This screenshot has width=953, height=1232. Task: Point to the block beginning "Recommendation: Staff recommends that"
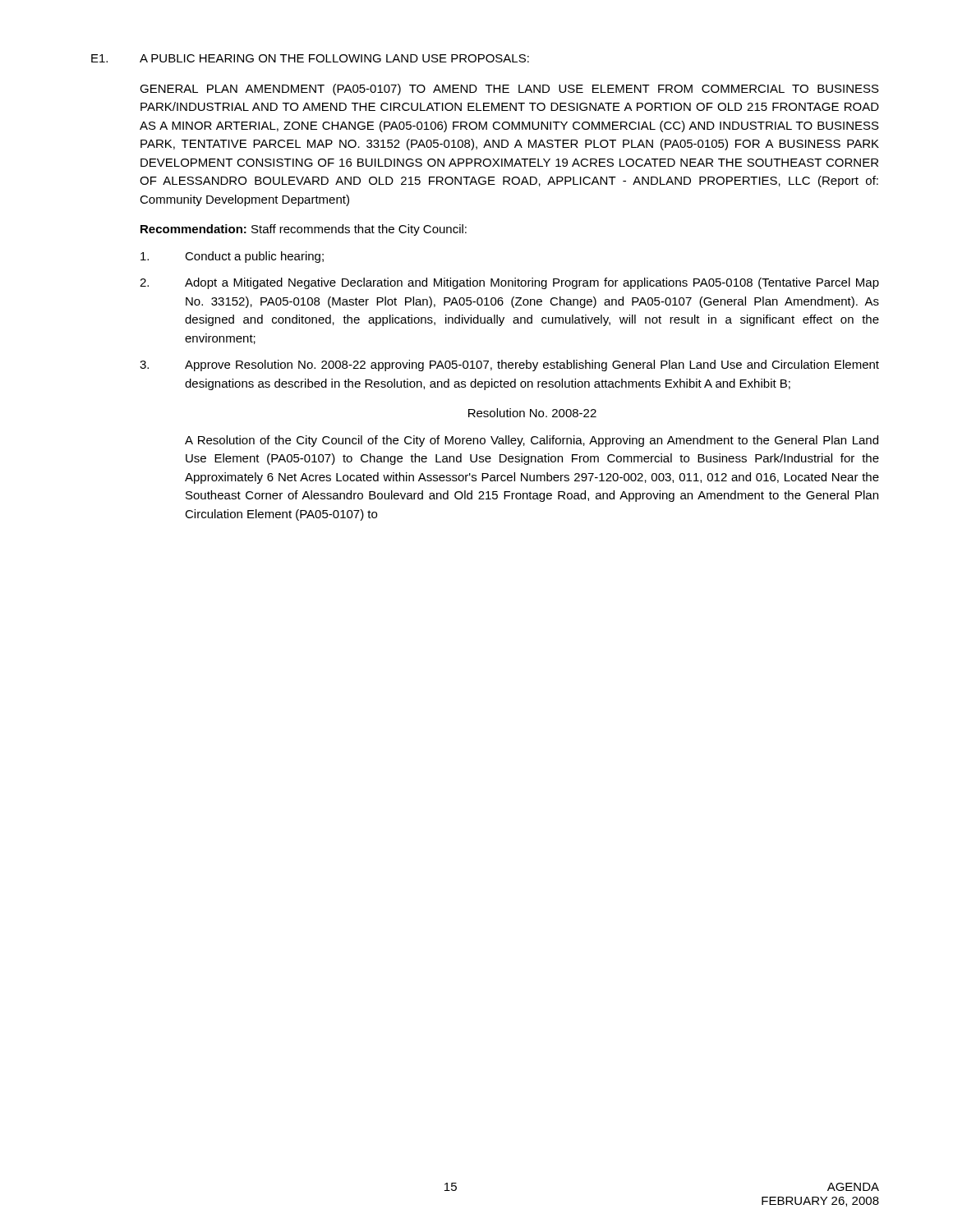click(304, 229)
